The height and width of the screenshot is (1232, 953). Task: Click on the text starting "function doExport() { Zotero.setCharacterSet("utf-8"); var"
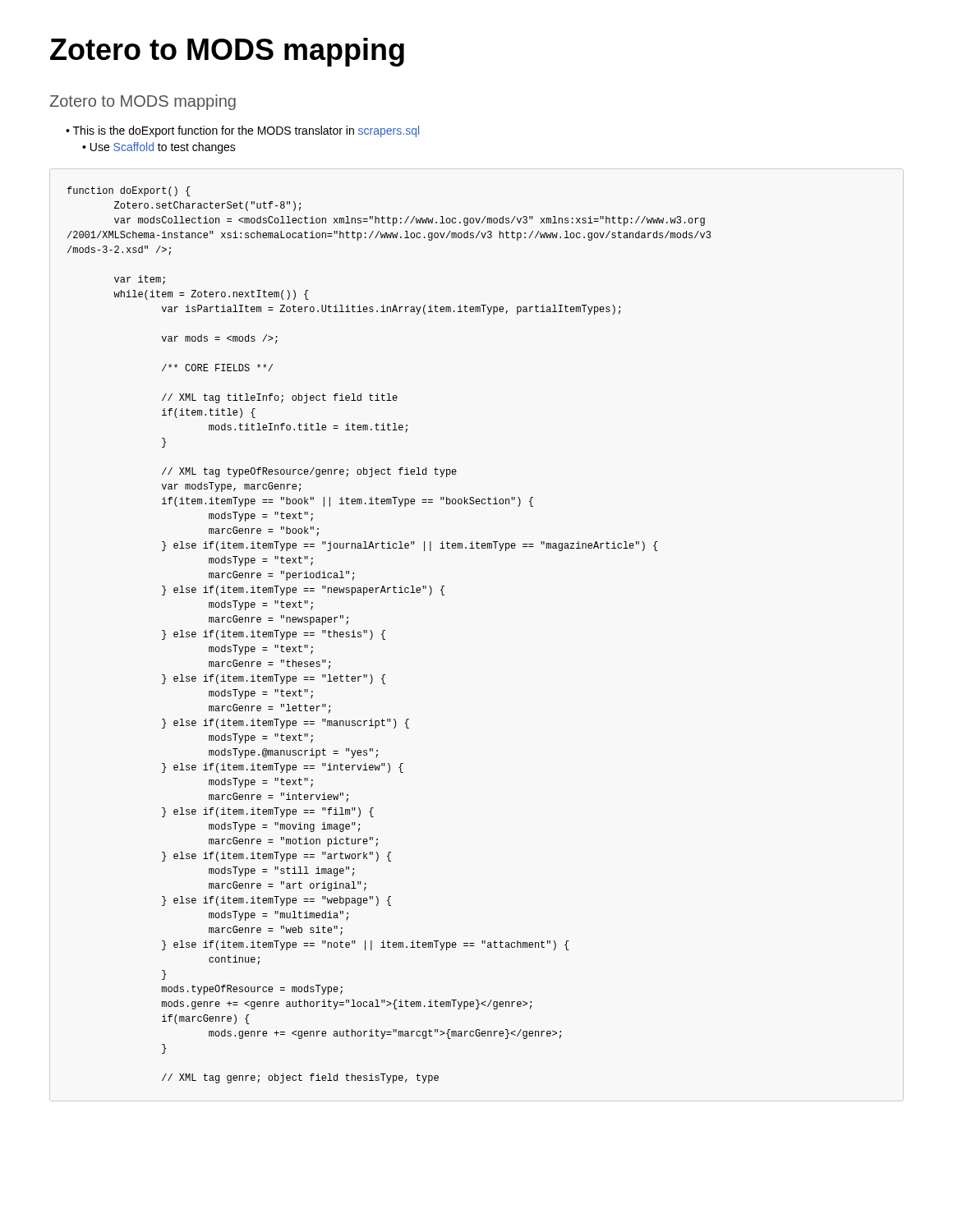pos(129,191)
